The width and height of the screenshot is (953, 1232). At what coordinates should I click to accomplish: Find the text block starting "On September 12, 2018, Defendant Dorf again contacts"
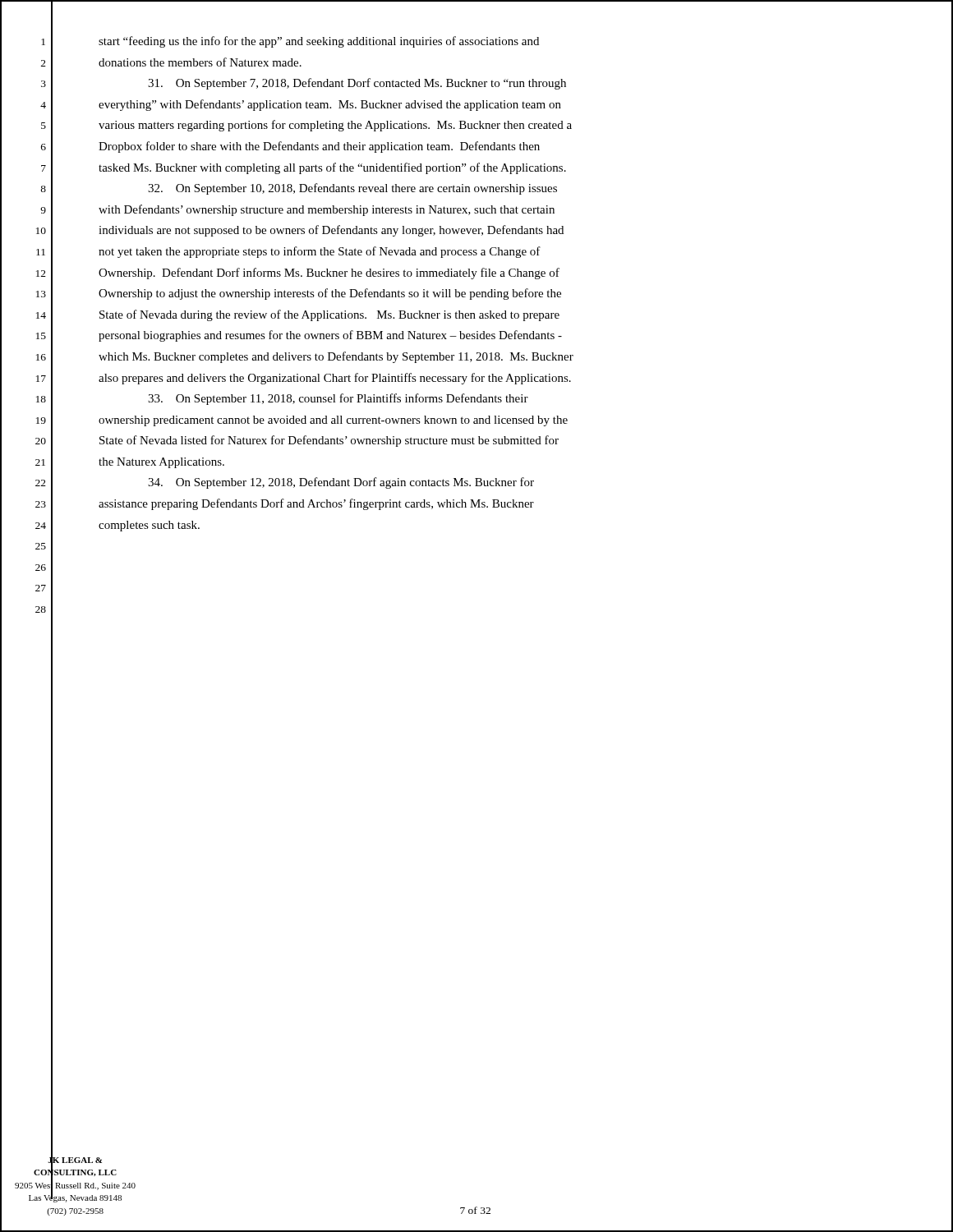coord(506,504)
